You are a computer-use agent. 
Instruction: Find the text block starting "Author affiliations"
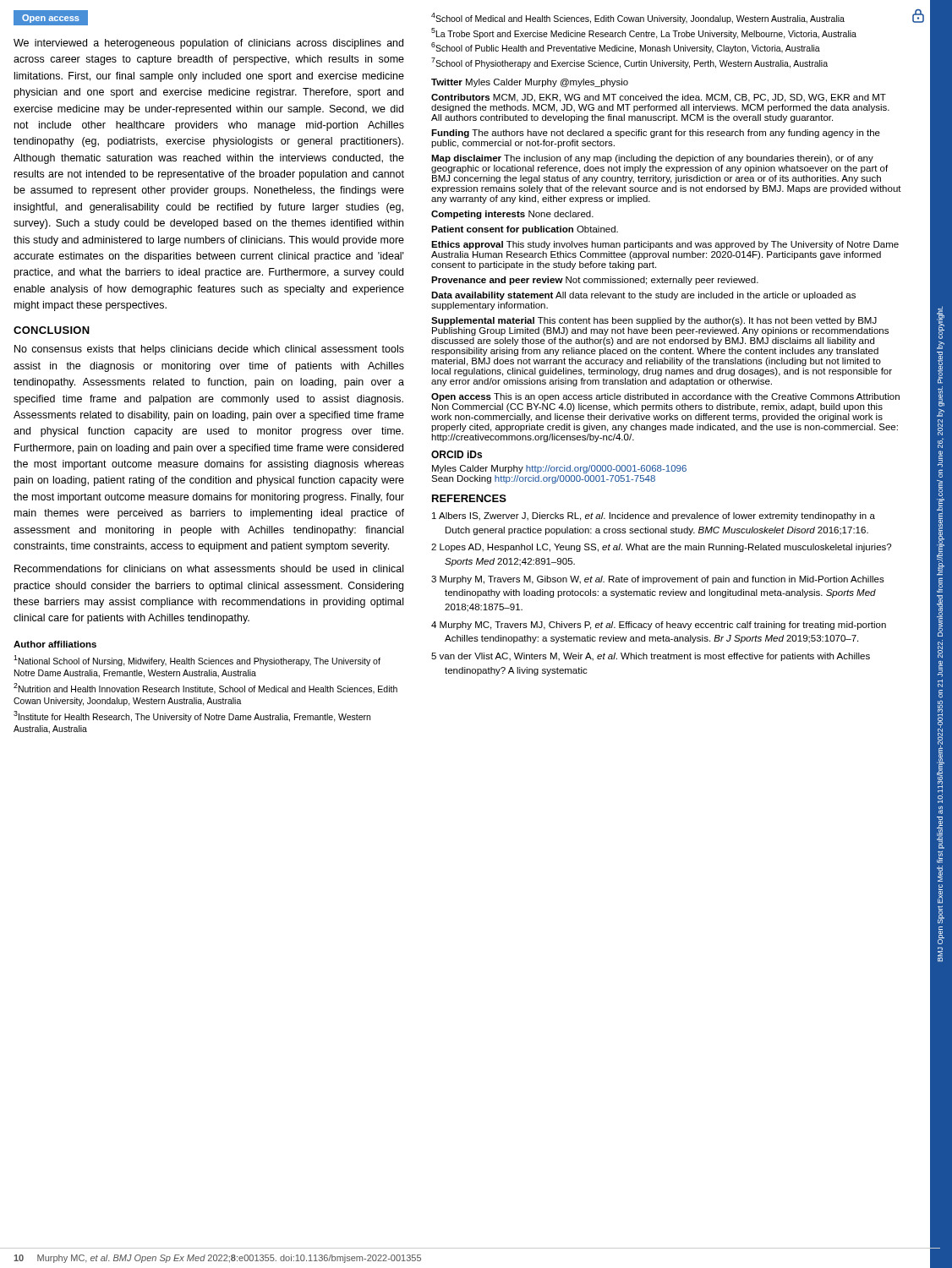coord(55,644)
